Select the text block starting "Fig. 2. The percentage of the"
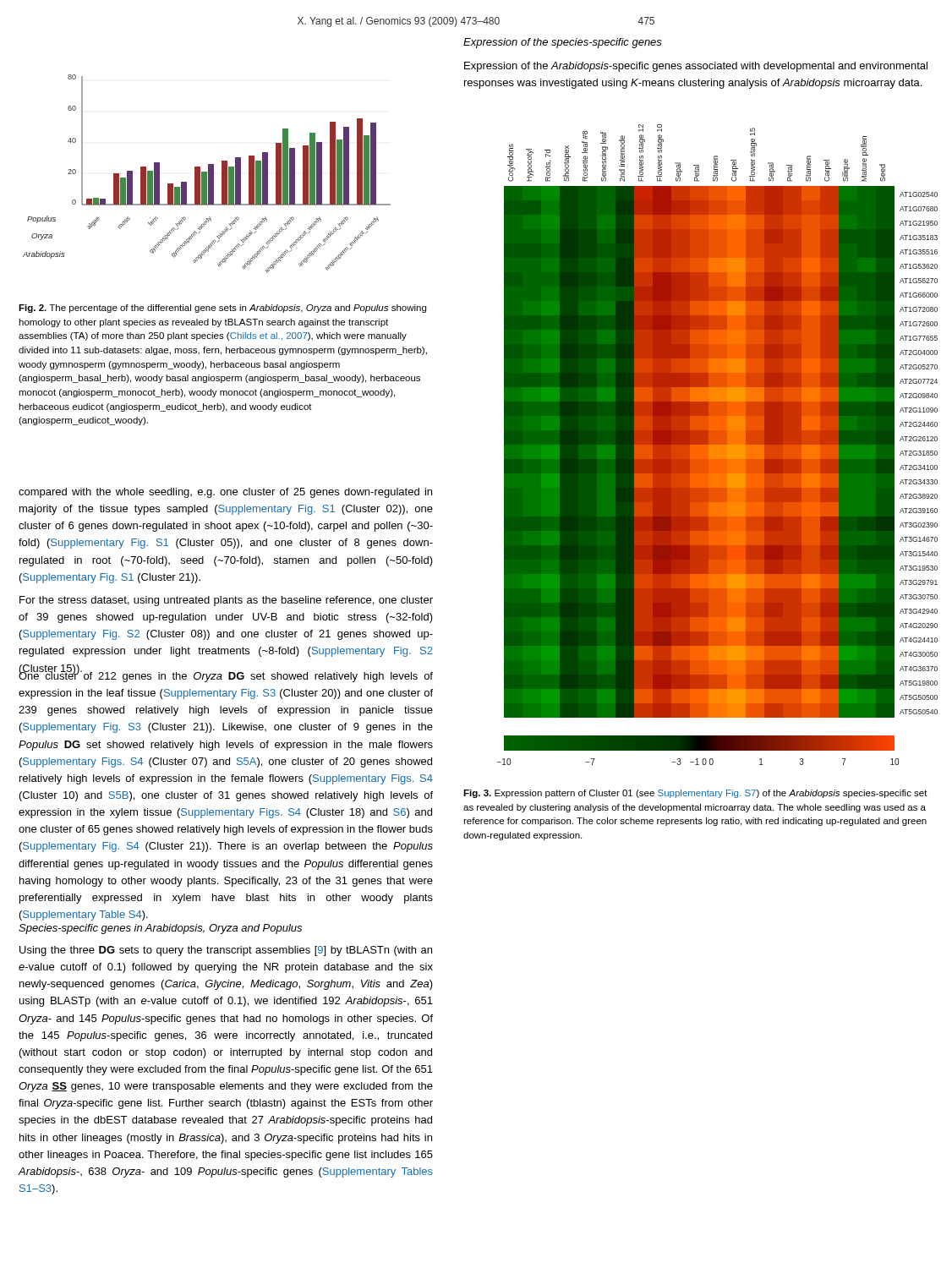 [x=223, y=364]
